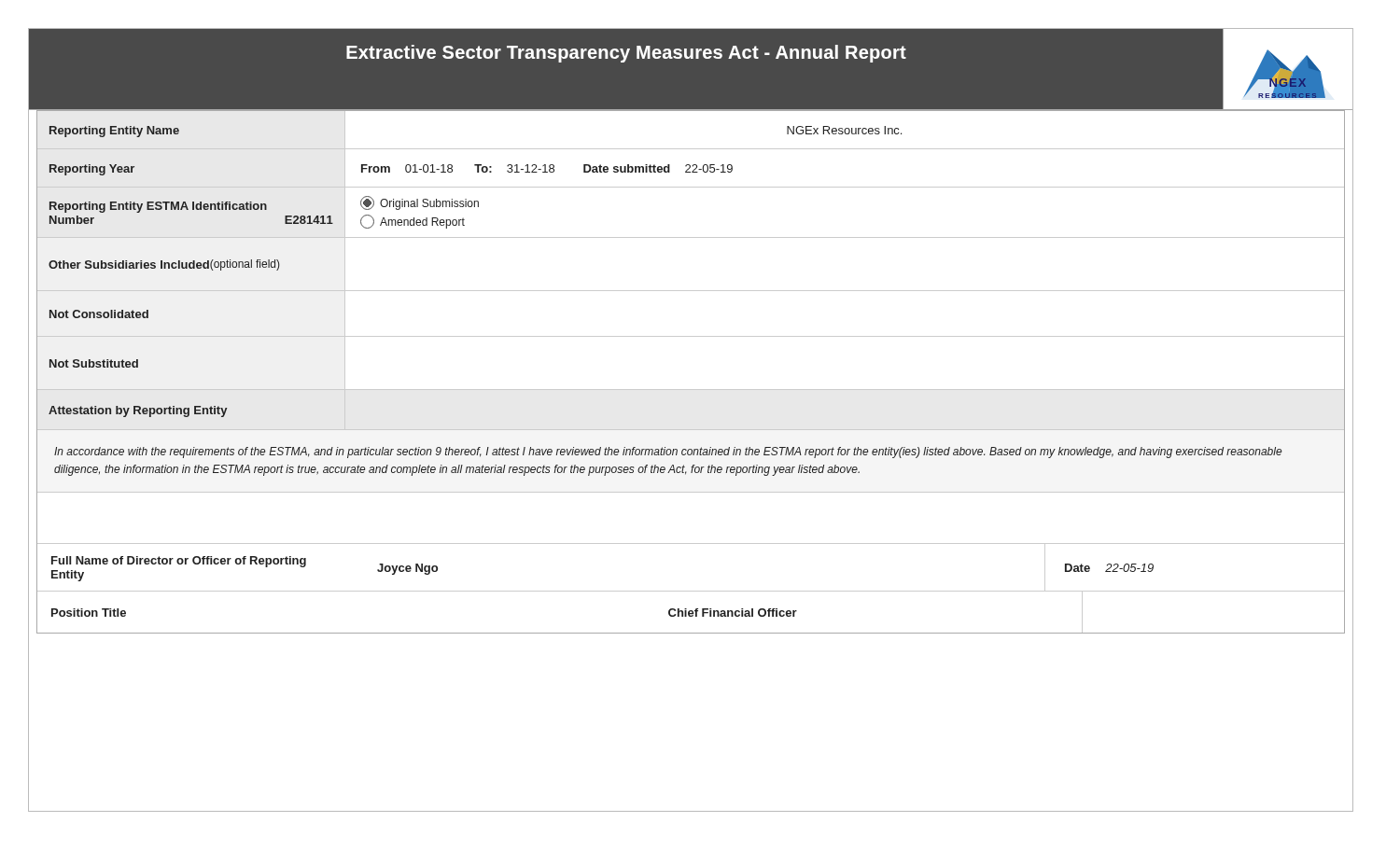Select the logo
This screenshot has width=1400, height=850.
pos(1288,69)
